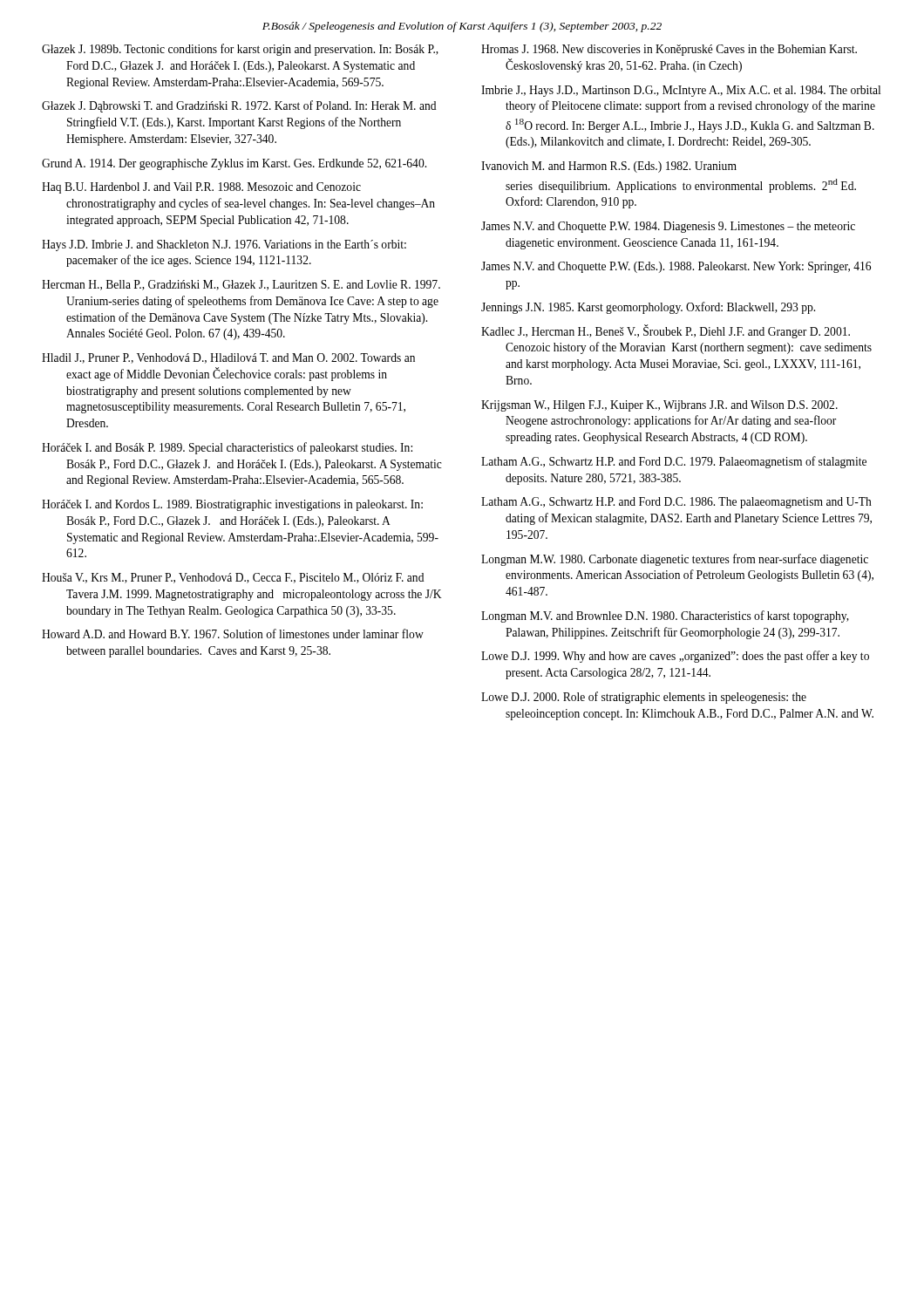
Task: Navigate to the text starting "James N.V. and Choquette P.W. (Eds.). 1988."
Action: (676, 275)
